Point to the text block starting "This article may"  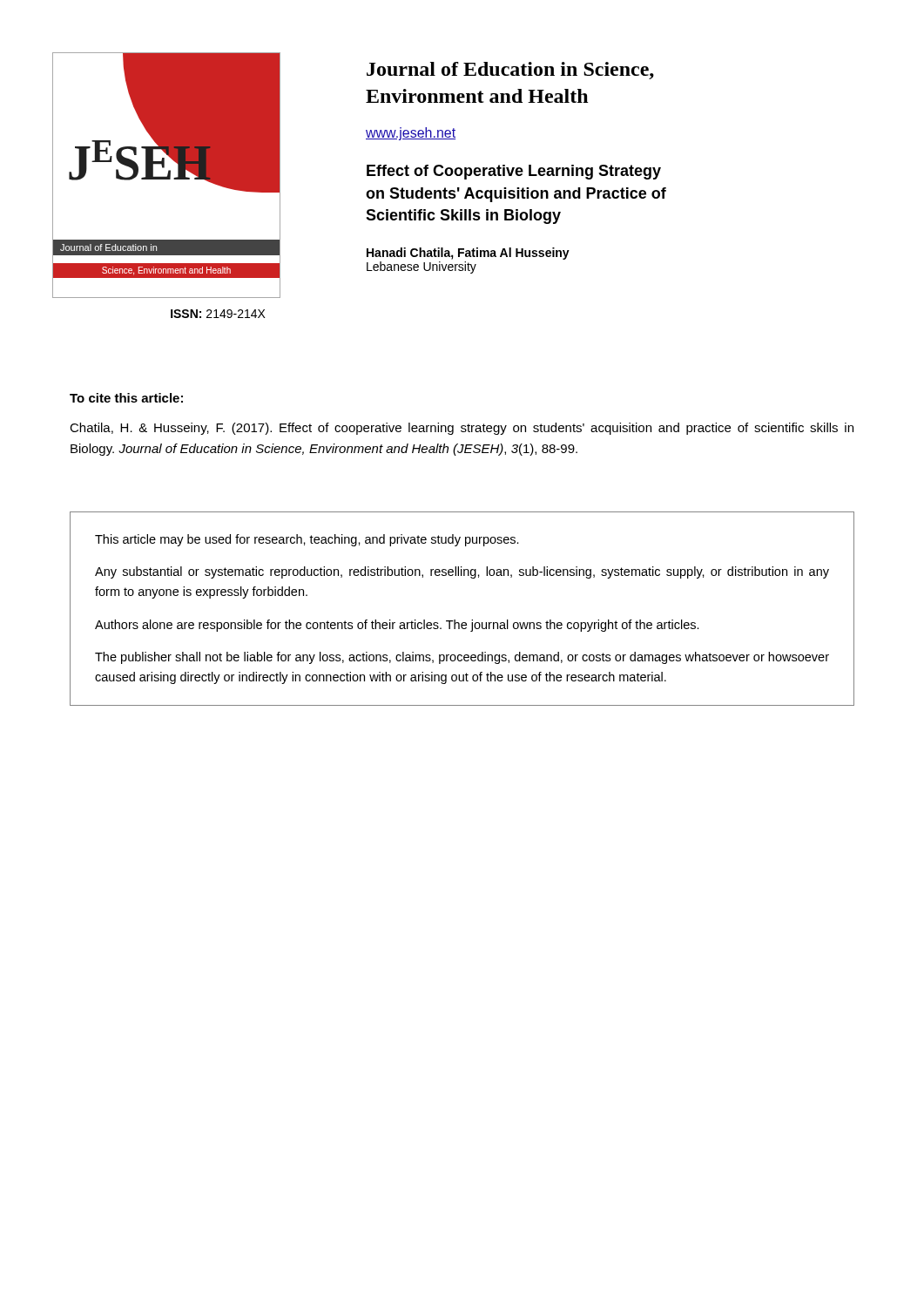point(307,539)
